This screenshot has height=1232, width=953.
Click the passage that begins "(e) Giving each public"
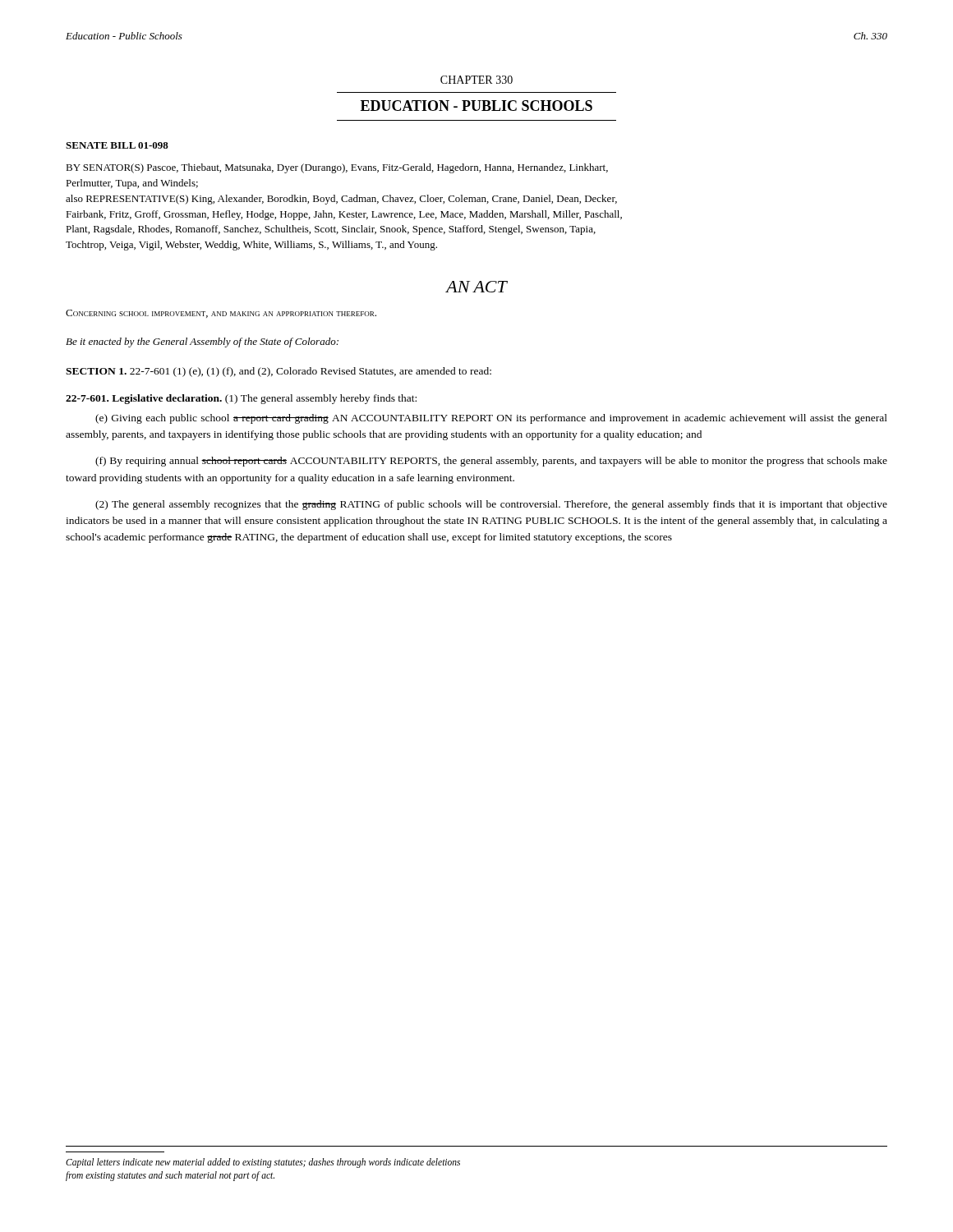tap(476, 426)
